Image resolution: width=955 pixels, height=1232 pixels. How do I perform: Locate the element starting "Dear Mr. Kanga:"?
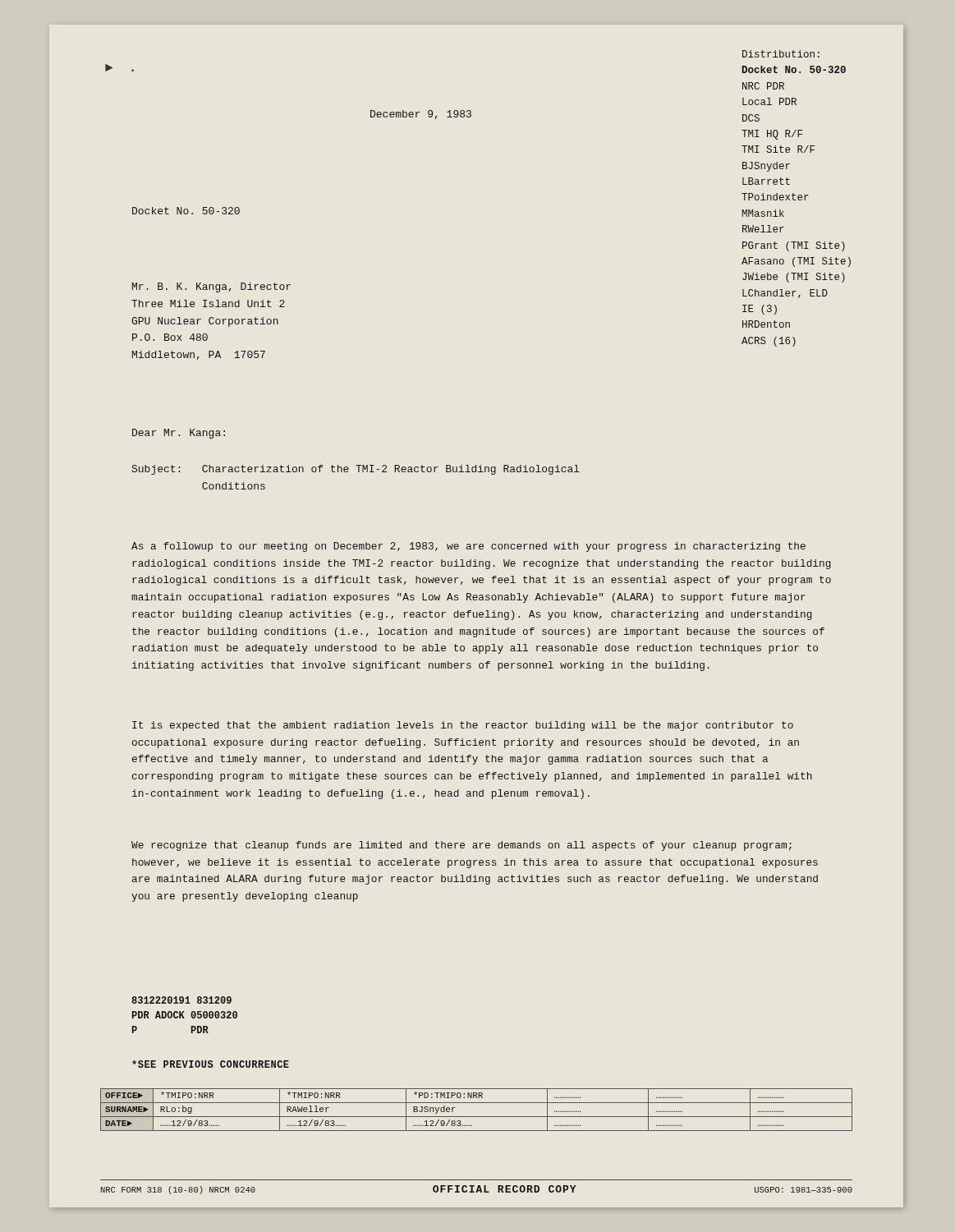pyautogui.click(x=179, y=433)
